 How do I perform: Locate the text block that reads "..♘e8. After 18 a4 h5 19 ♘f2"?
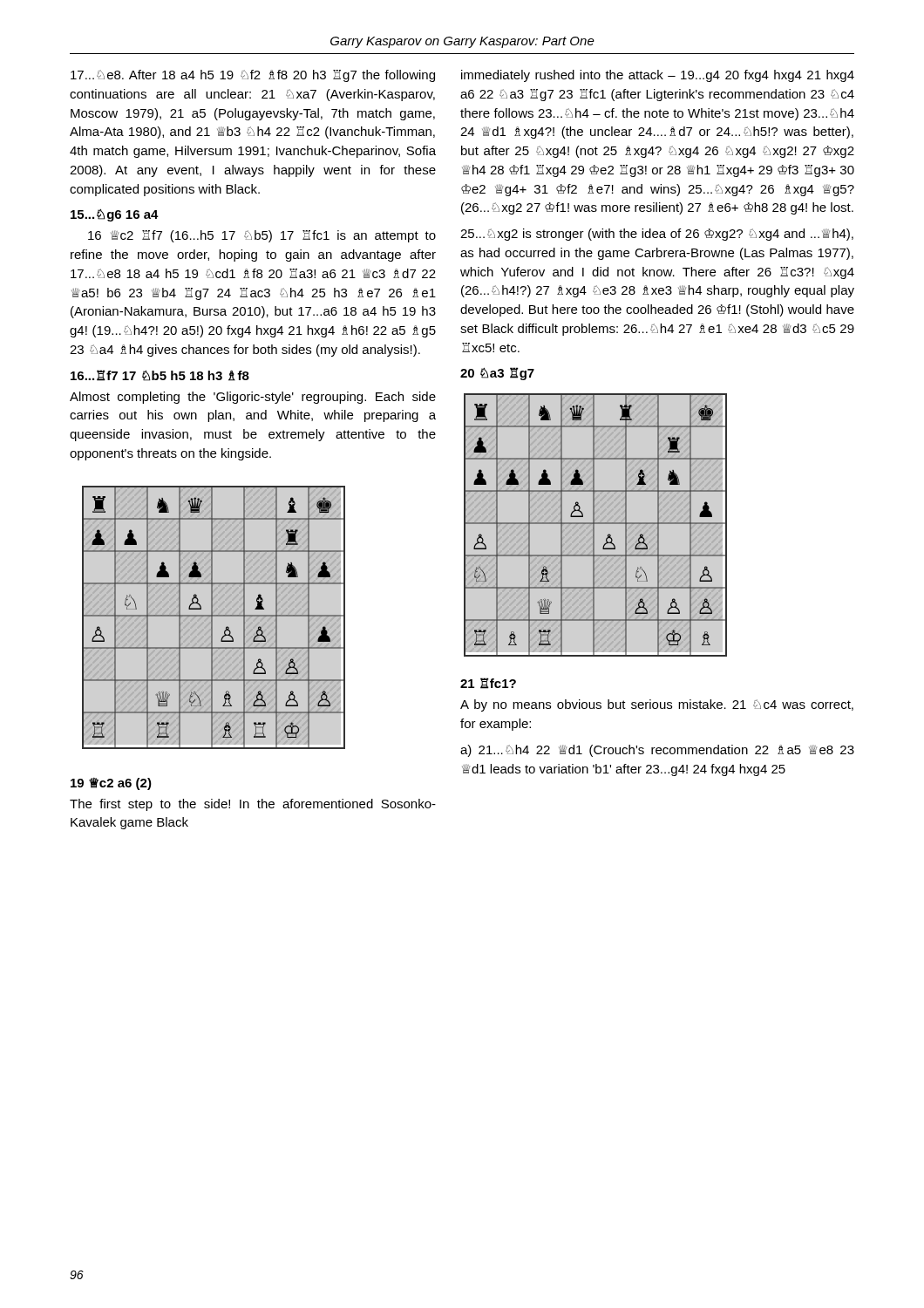coord(253,132)
